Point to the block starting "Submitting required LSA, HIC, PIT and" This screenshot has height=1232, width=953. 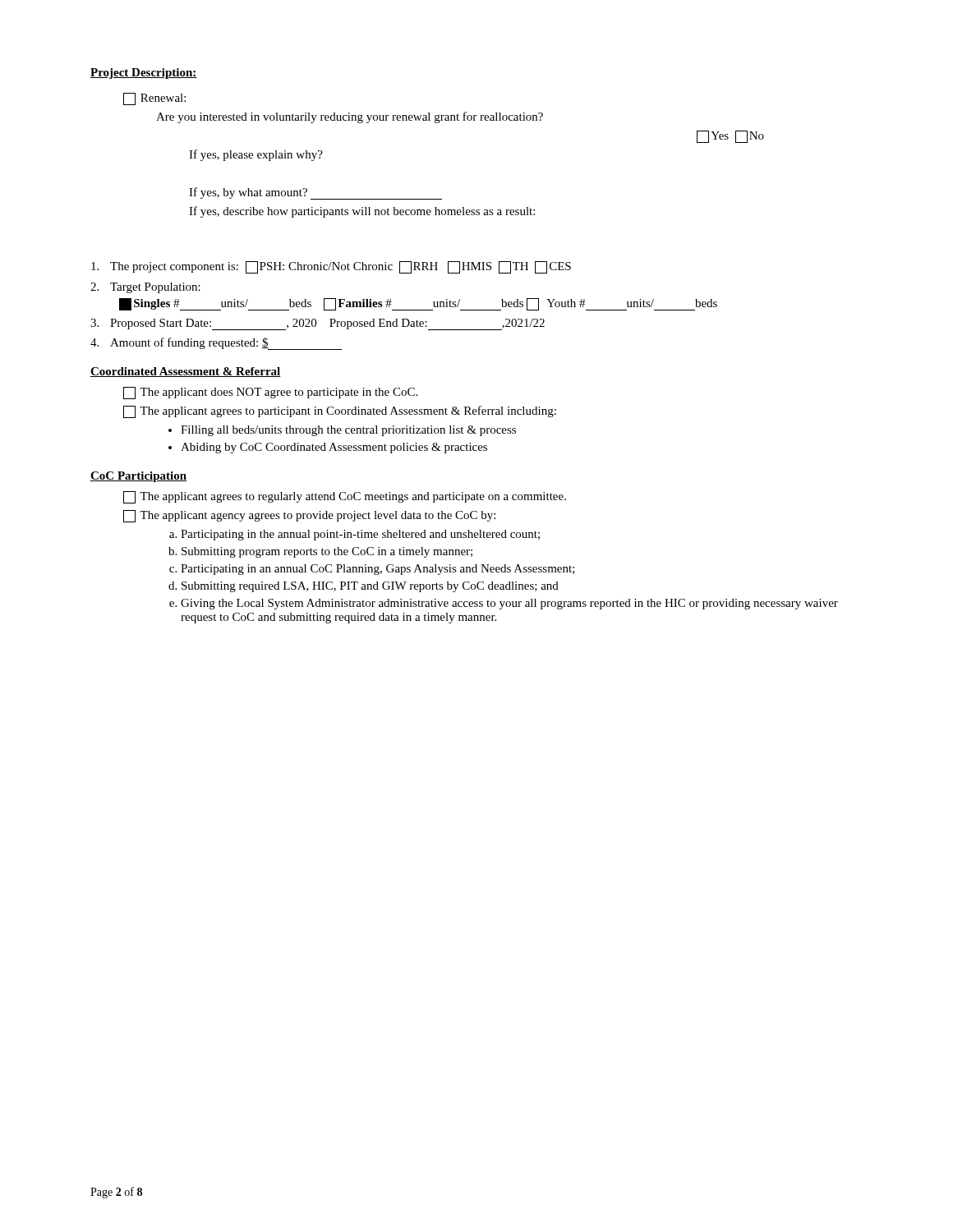[522, 586]
